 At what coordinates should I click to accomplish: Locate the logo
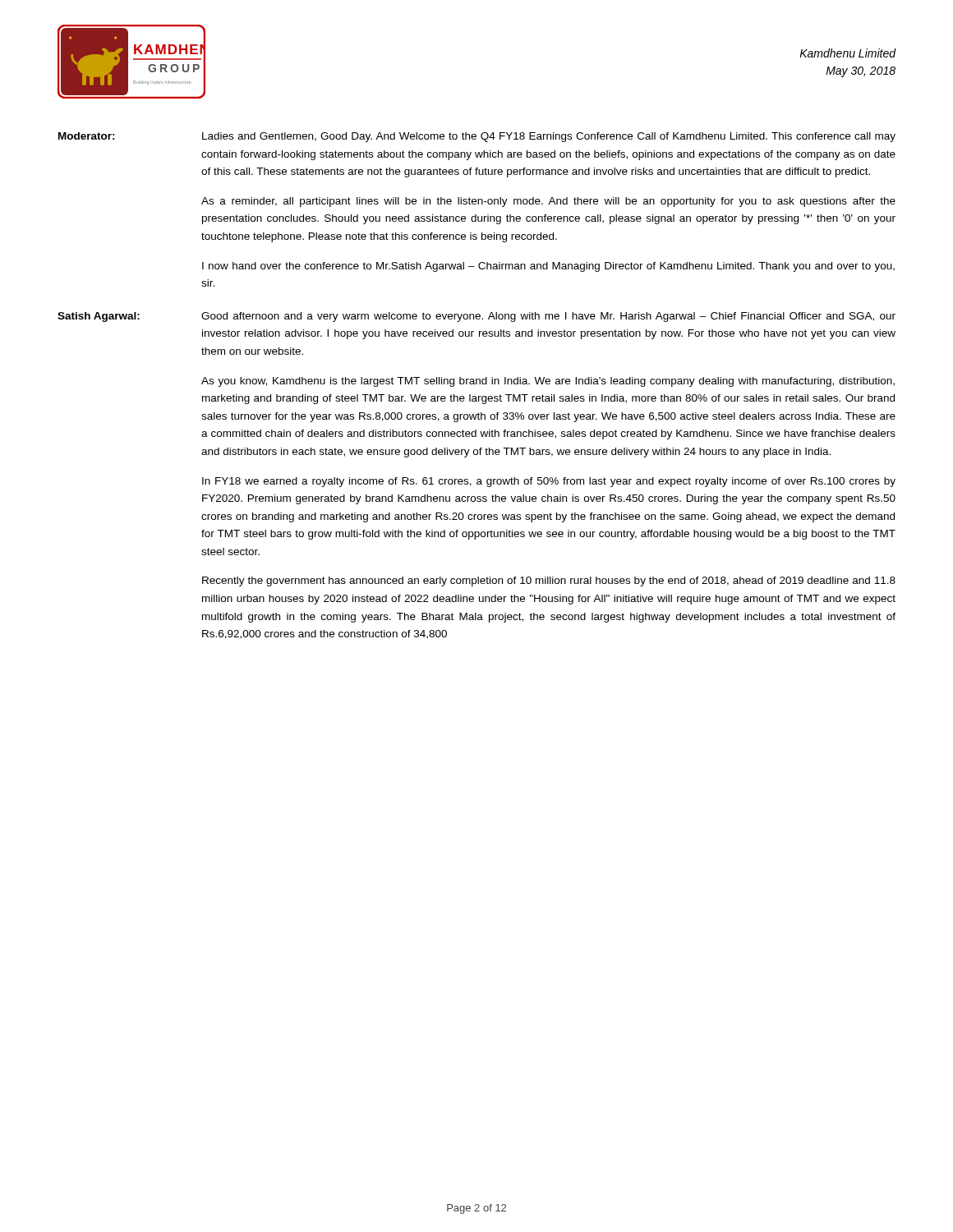click(131, 63)
